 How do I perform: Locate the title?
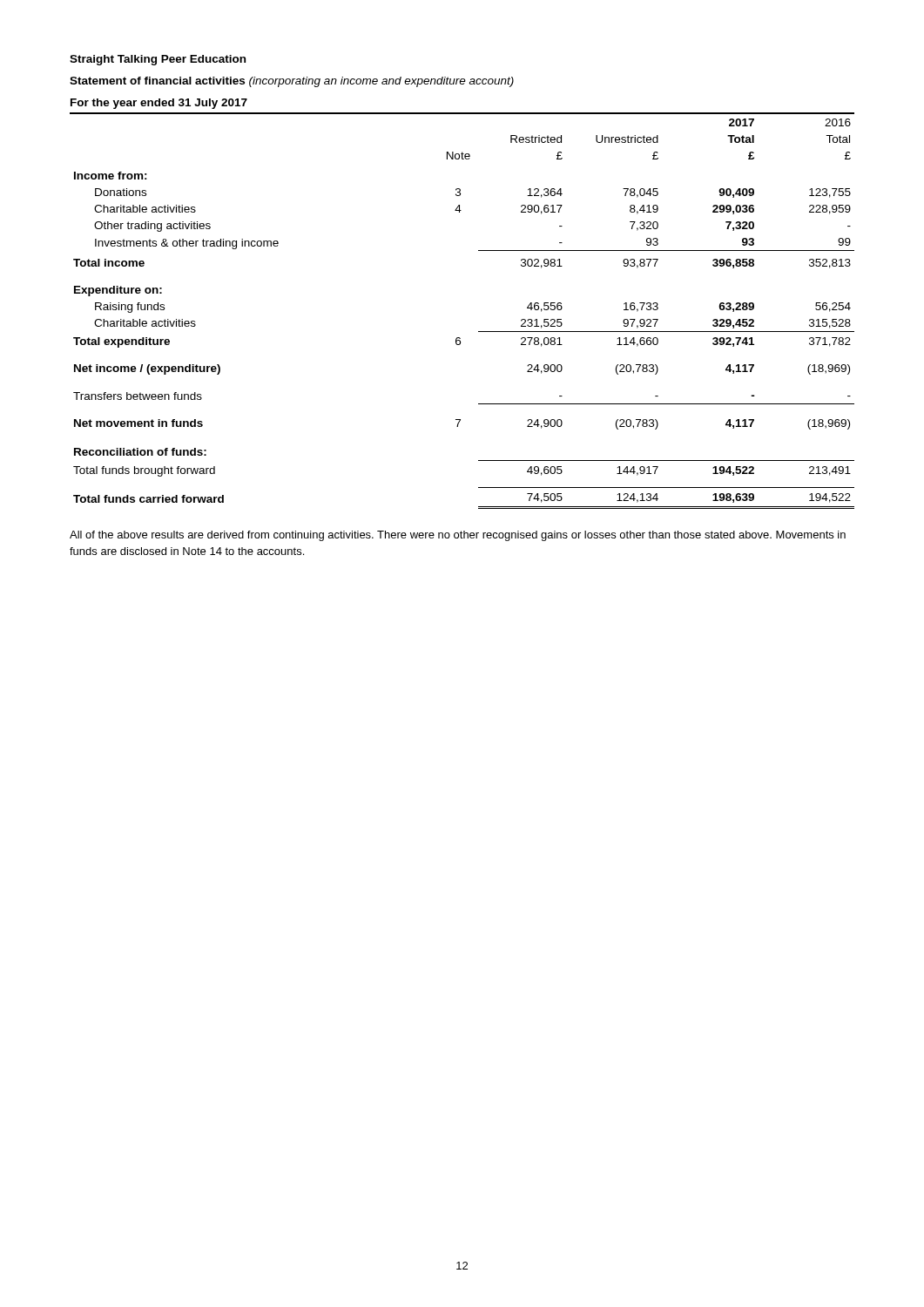(158, 59)
